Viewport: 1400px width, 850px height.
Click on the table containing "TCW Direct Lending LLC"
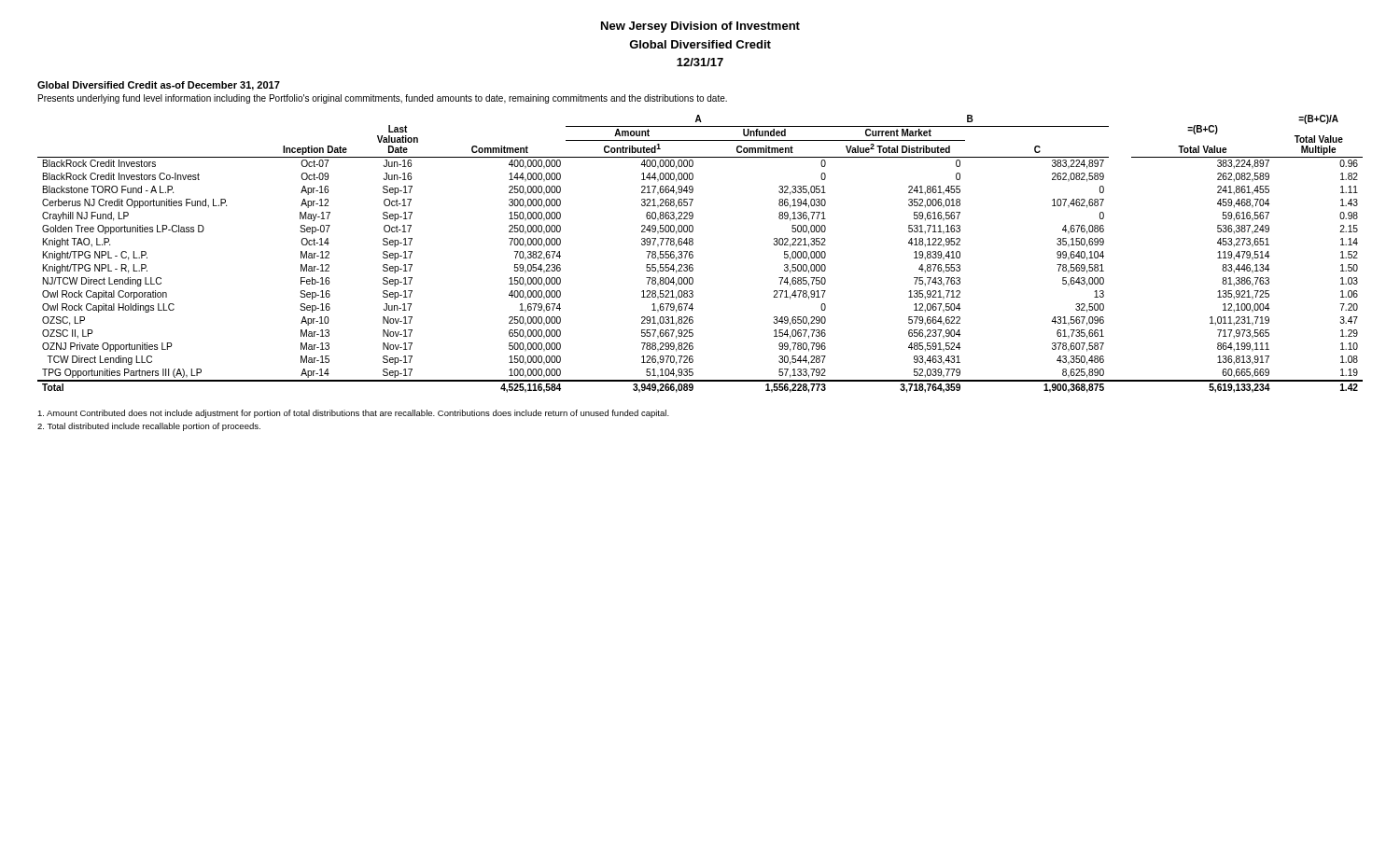700,253
